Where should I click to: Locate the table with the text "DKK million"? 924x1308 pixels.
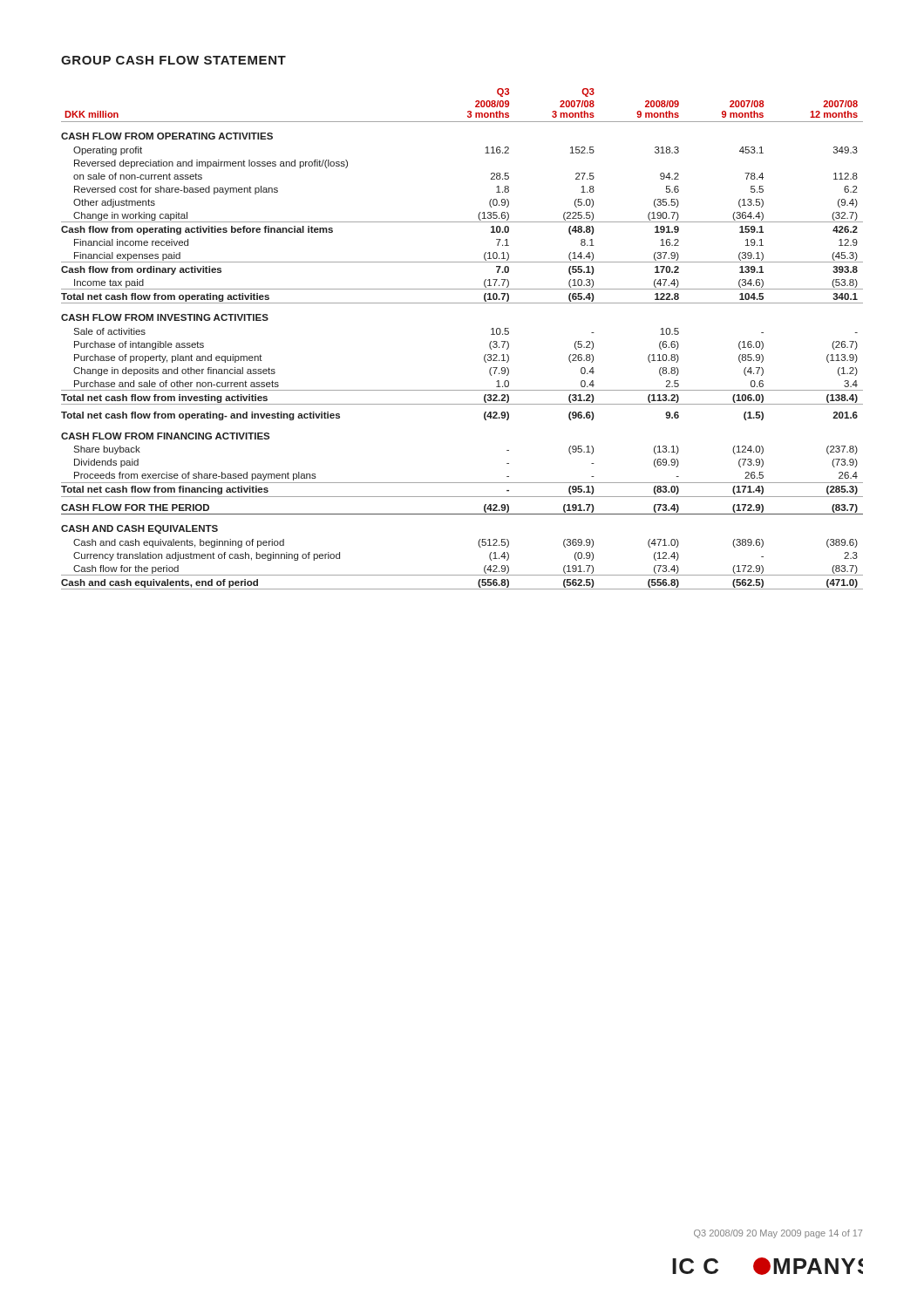pyautogui.click(x=462, y=337)
